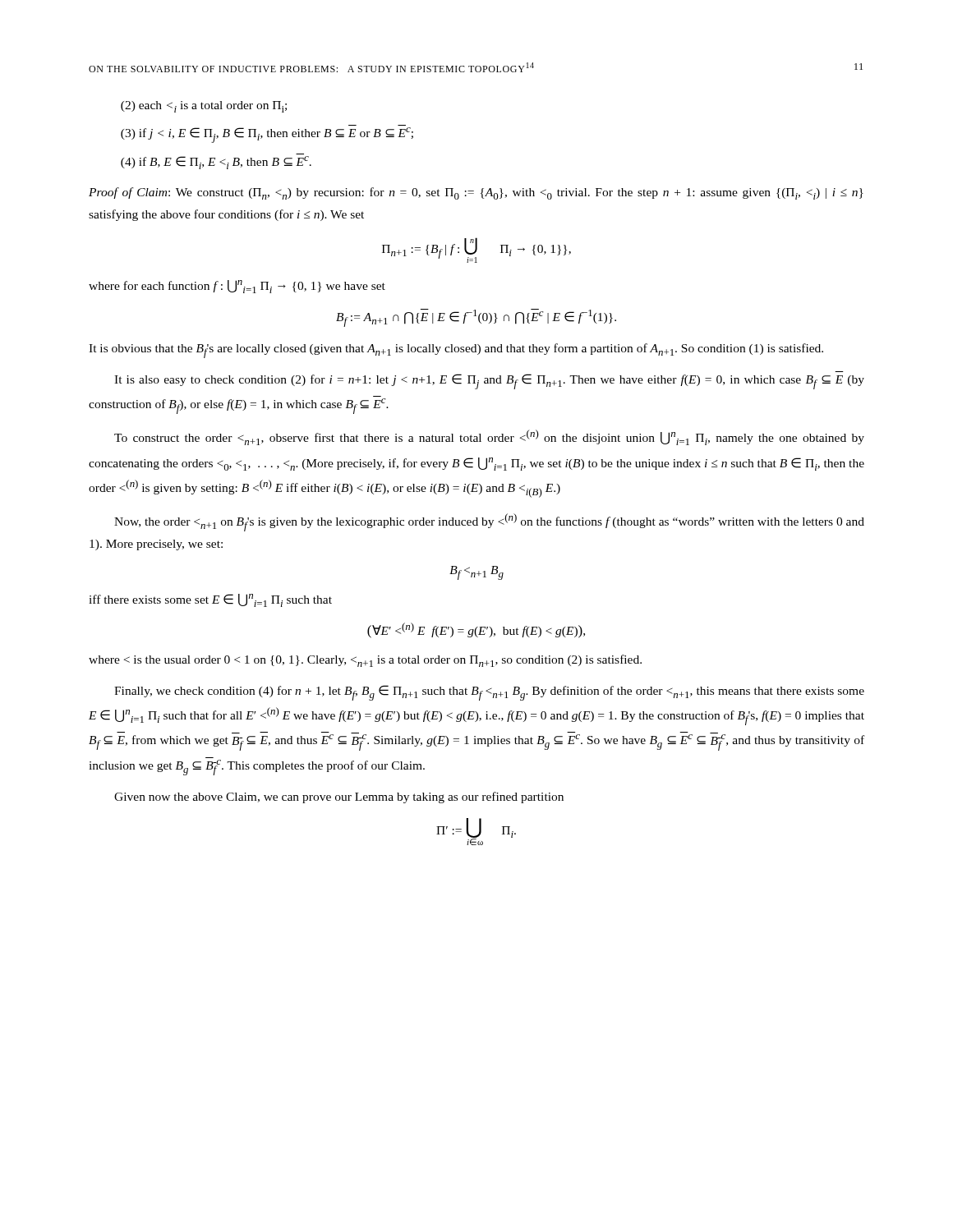The image size is (953, 1232).
Task: Click on the formula with the text "Bf <n+1 Bg"
Action: [x=476, y=571]
